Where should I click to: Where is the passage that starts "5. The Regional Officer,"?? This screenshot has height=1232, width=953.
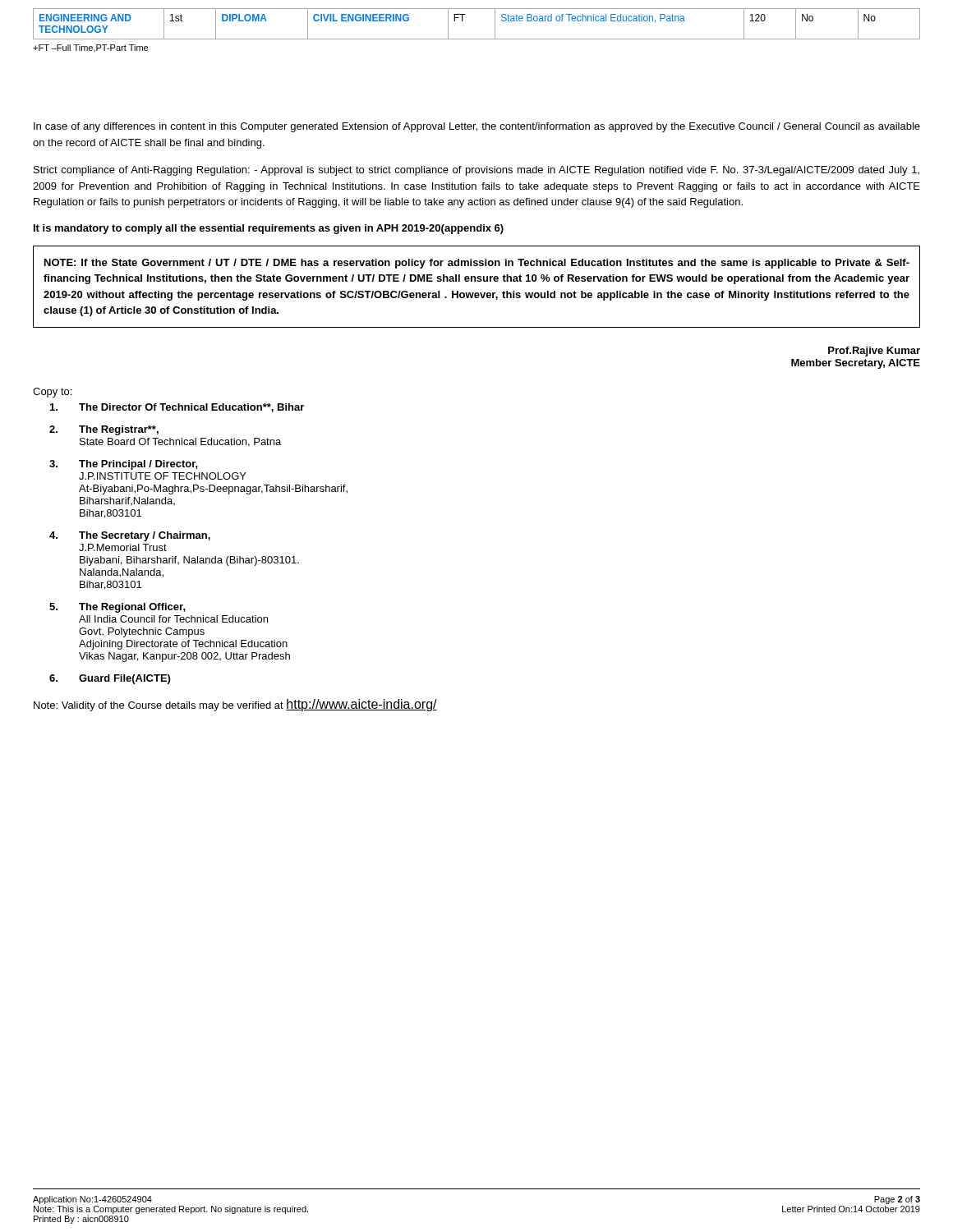[x=117, y=608]
